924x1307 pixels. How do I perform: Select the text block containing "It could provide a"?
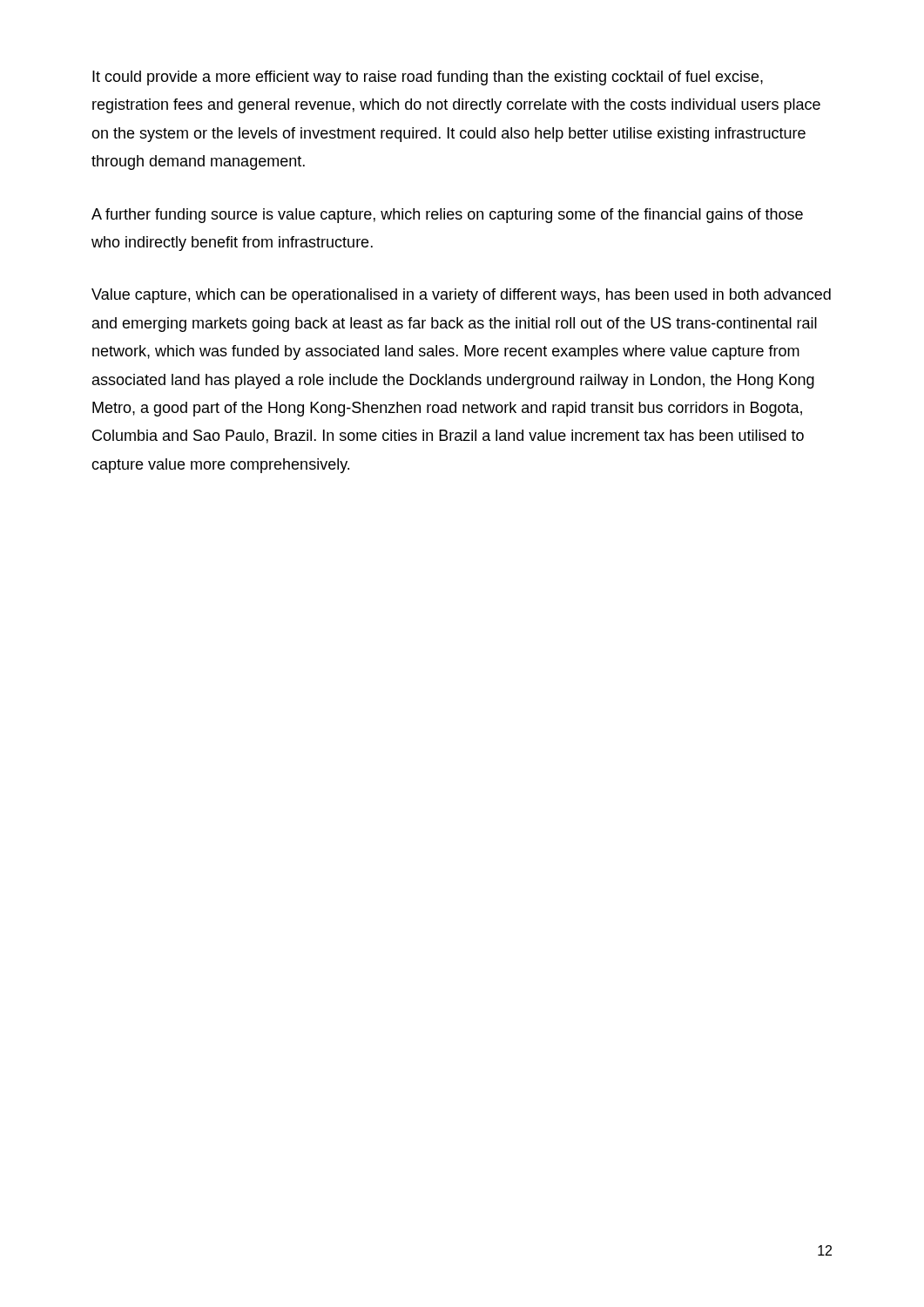[x=456, y=119]
